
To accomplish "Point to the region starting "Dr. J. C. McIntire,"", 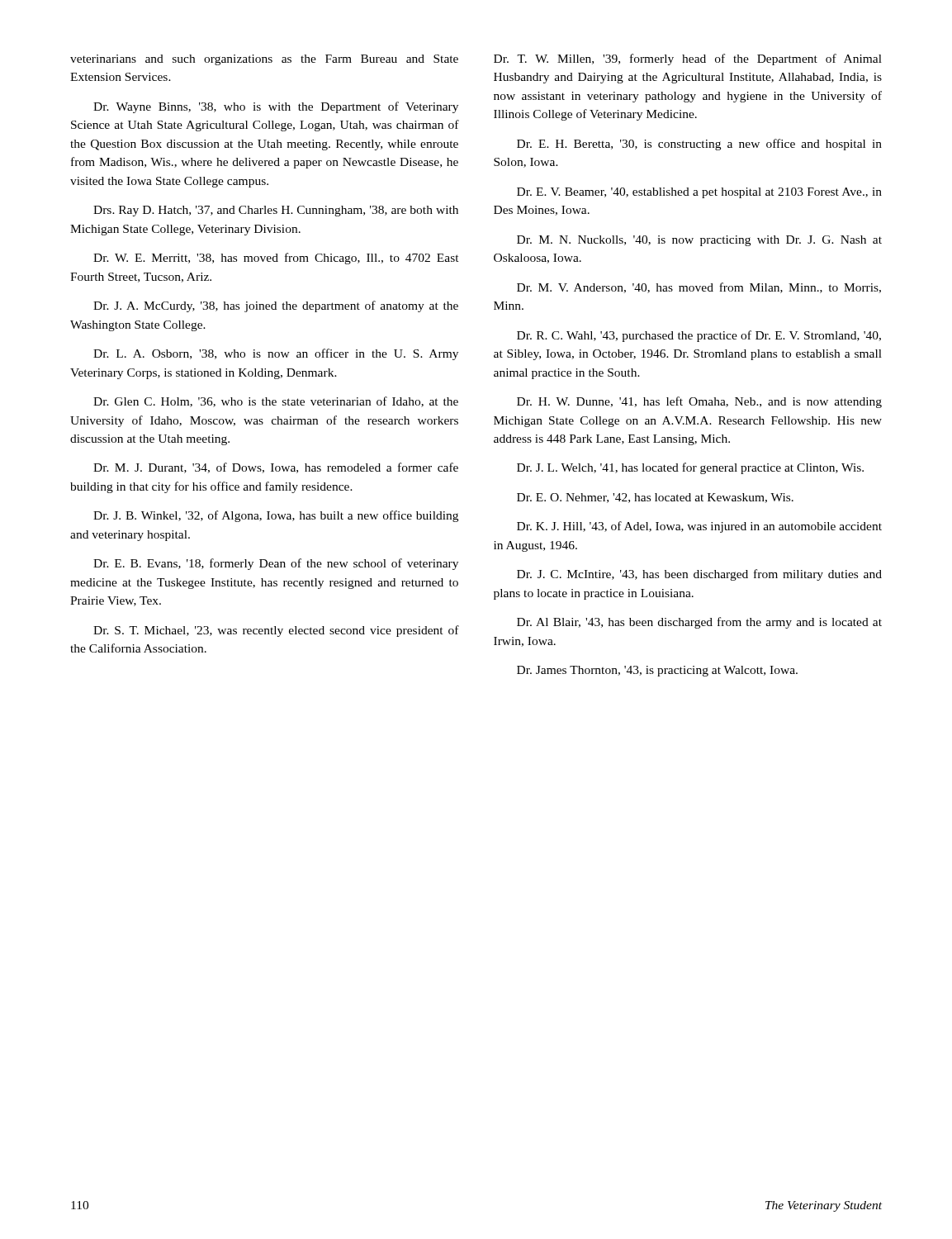I will click(688, 583).
